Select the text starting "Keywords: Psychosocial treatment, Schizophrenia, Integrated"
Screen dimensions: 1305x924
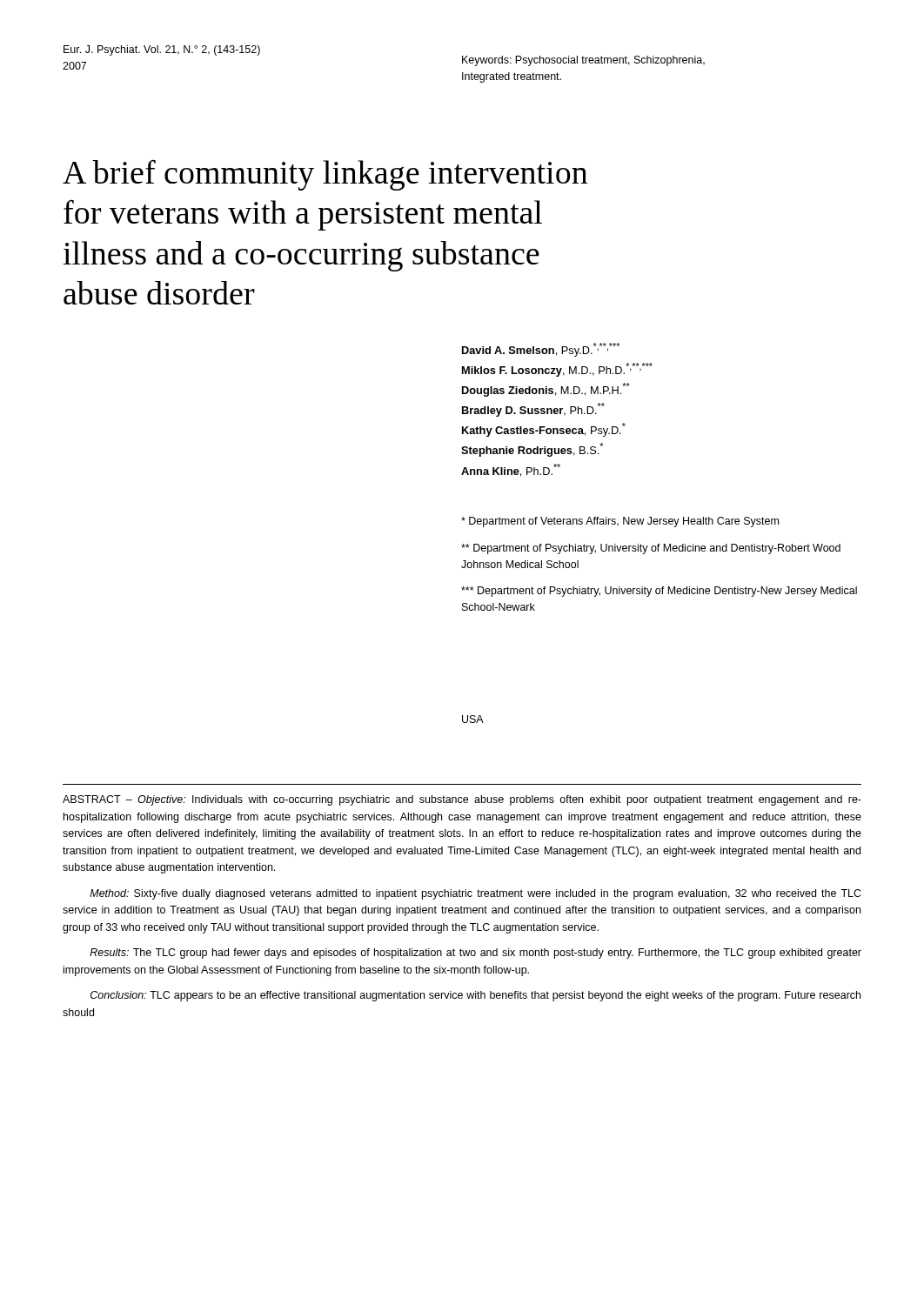tap(583, 68)
